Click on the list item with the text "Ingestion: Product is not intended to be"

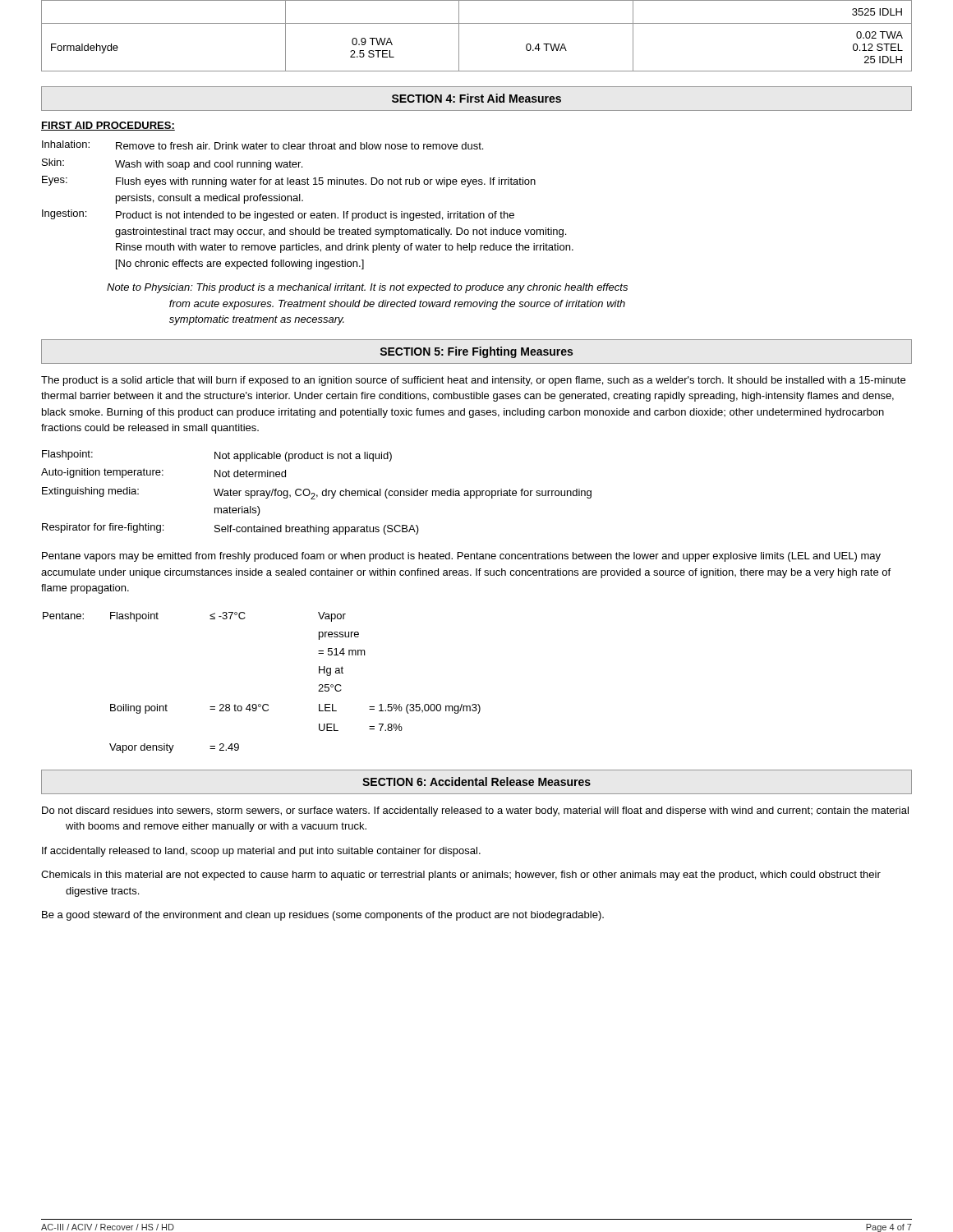pos(476,239)
